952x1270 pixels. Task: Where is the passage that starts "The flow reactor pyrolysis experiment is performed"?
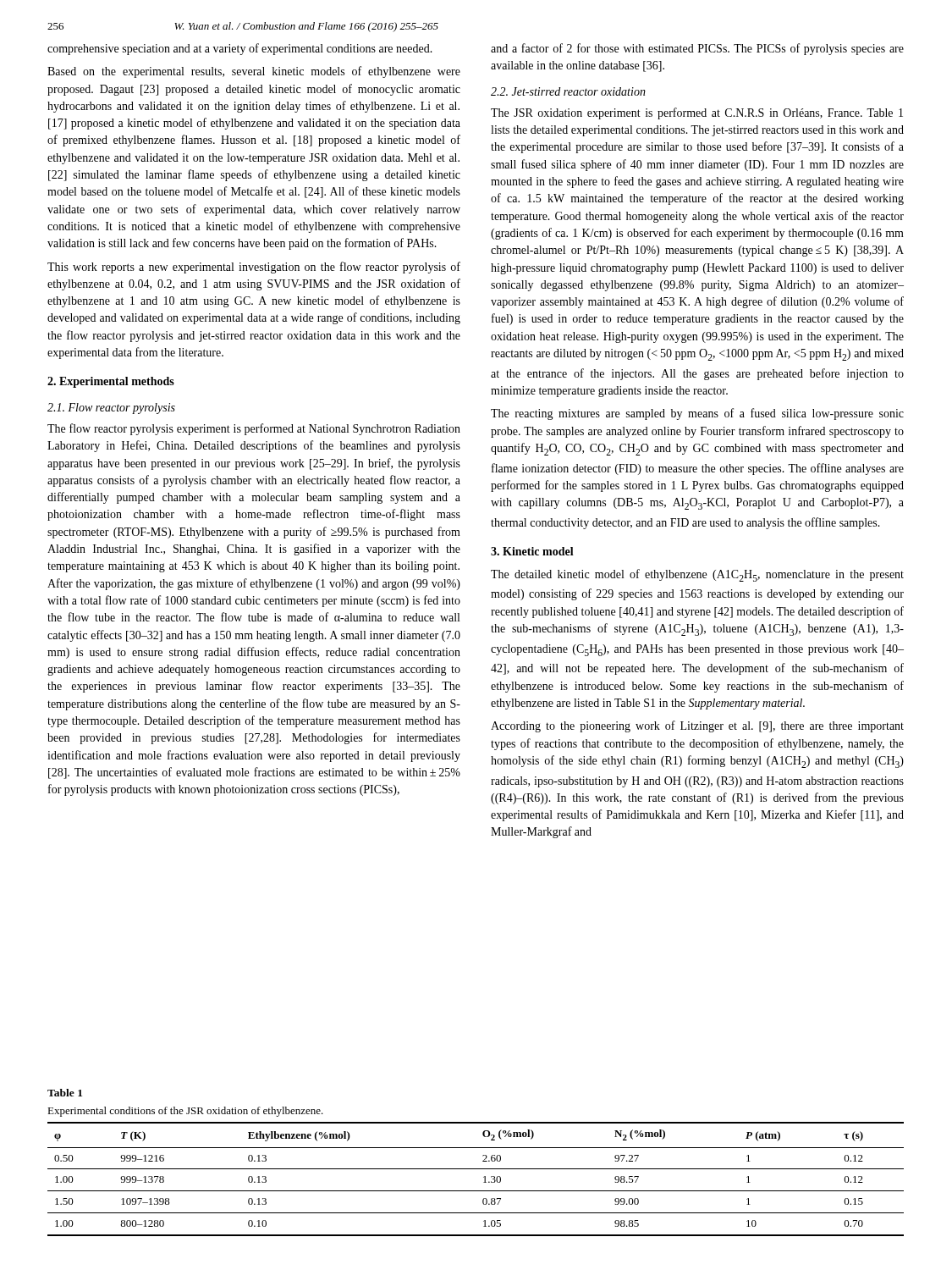[254, 610]
